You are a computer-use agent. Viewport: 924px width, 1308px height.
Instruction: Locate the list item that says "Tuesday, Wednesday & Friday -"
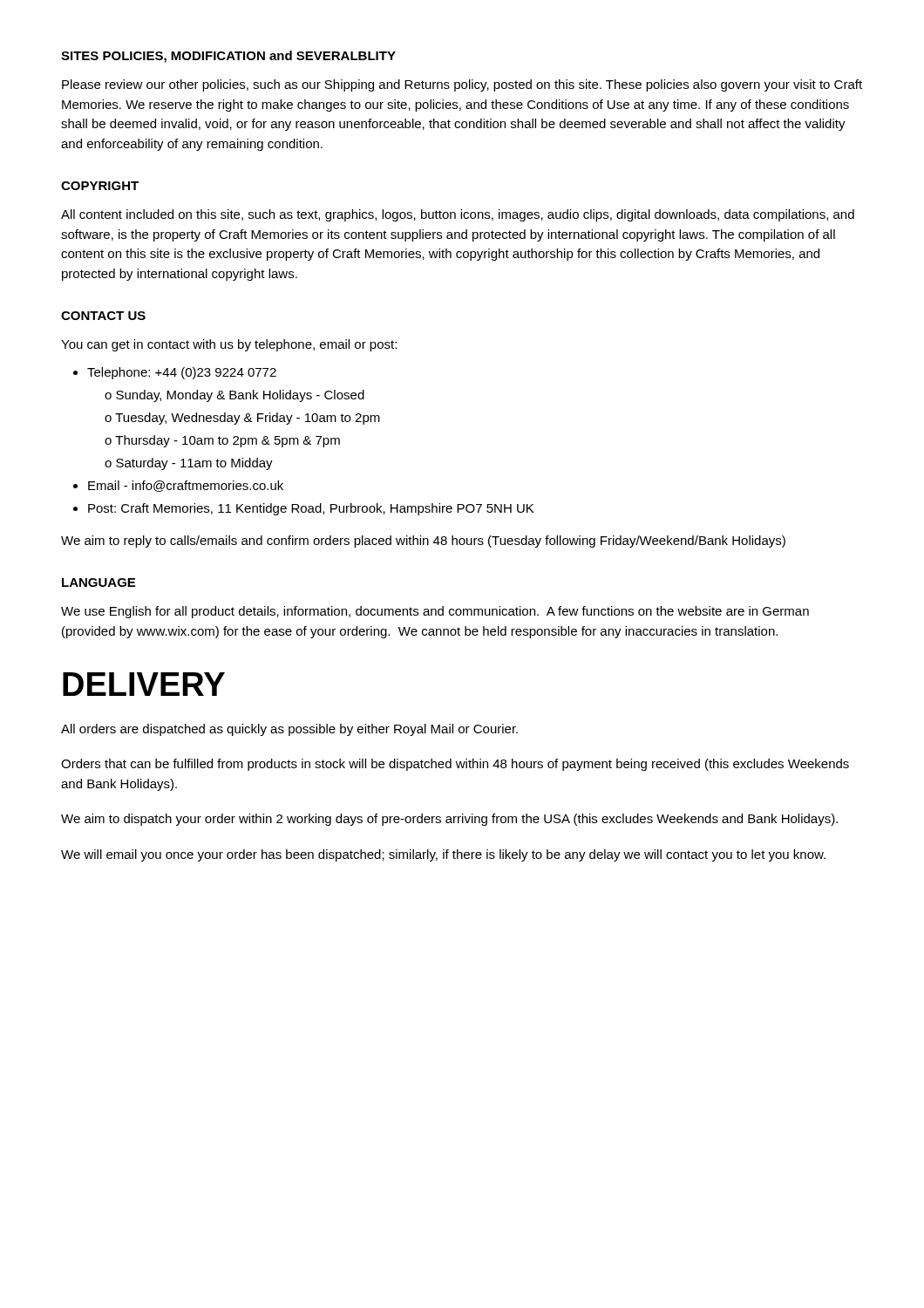point(248,417)
